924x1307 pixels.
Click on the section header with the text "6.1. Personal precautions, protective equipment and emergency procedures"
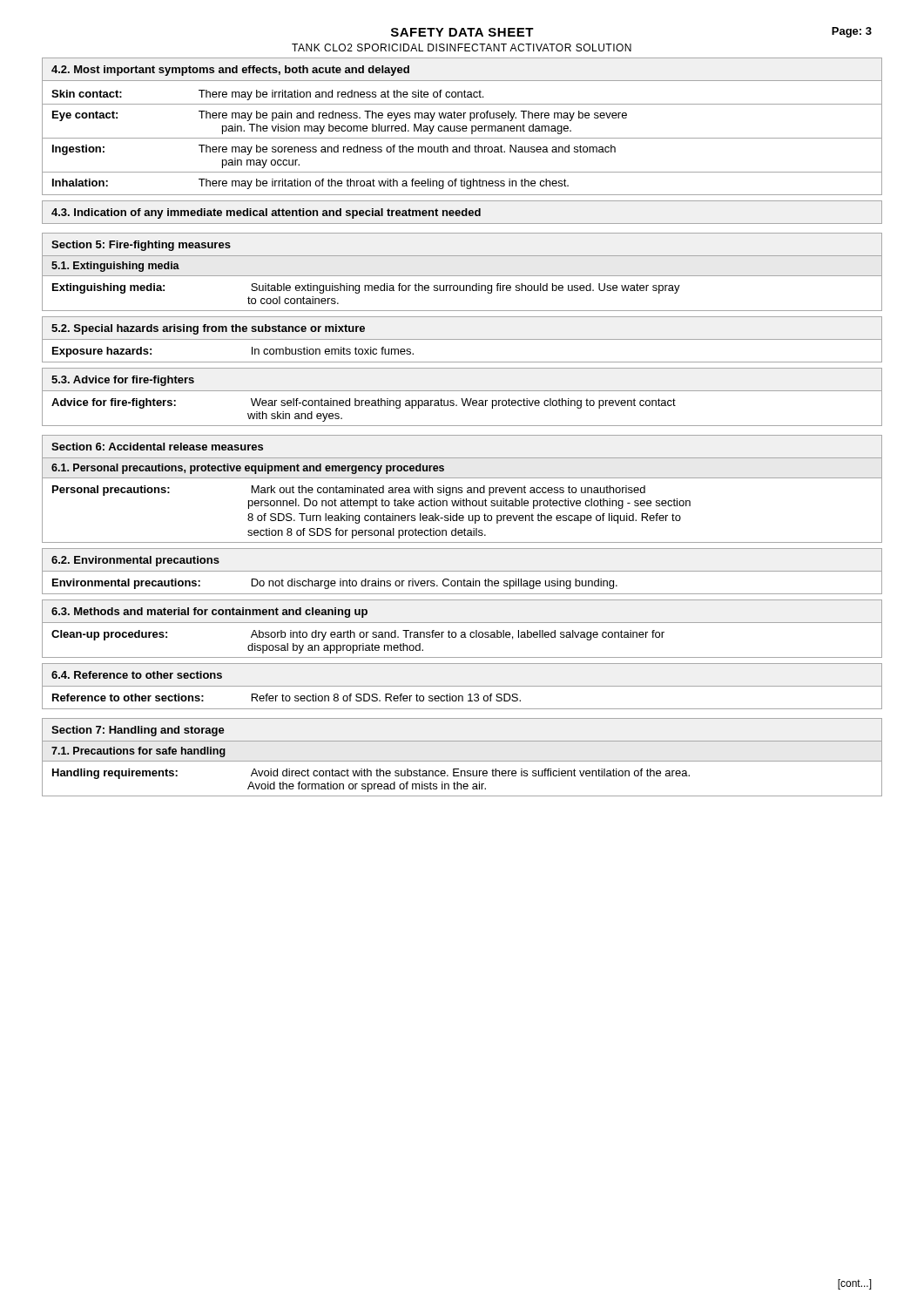pyautogui.click(x=248, y=468)
